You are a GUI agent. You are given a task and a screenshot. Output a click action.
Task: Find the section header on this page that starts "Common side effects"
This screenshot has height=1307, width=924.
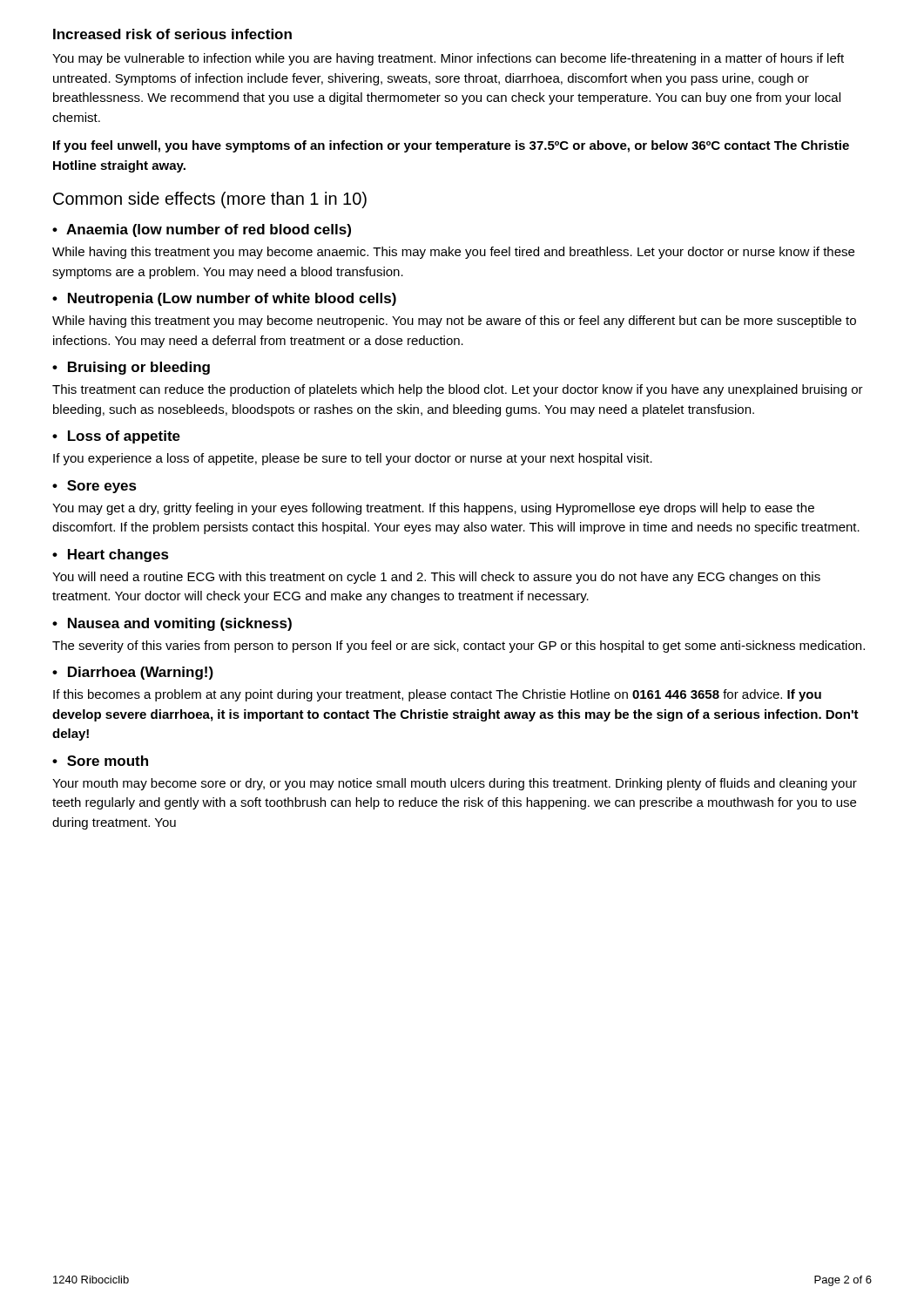pos(210,199)
